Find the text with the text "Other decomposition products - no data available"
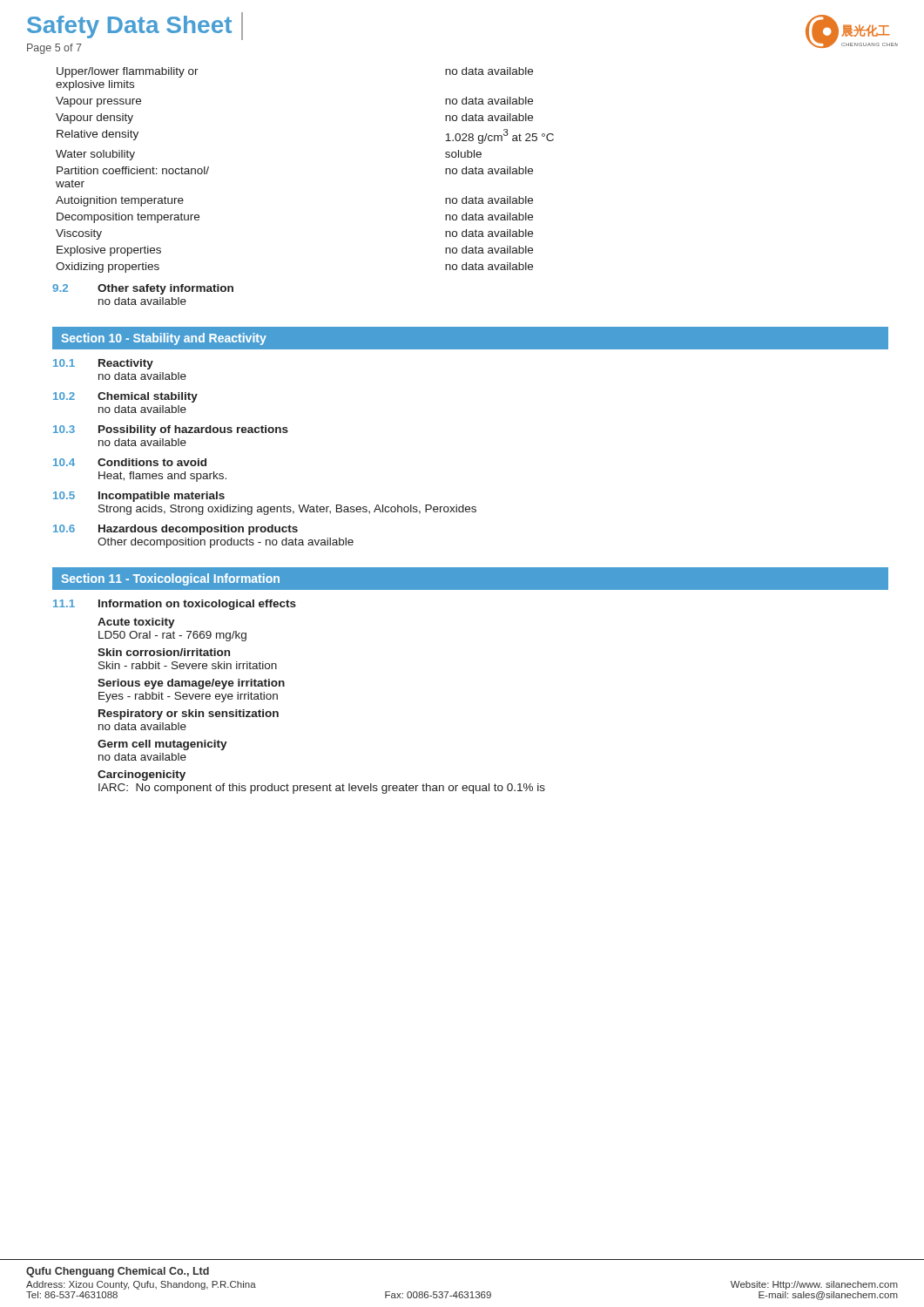924x1307 pixels. click(x=226, y=541)
